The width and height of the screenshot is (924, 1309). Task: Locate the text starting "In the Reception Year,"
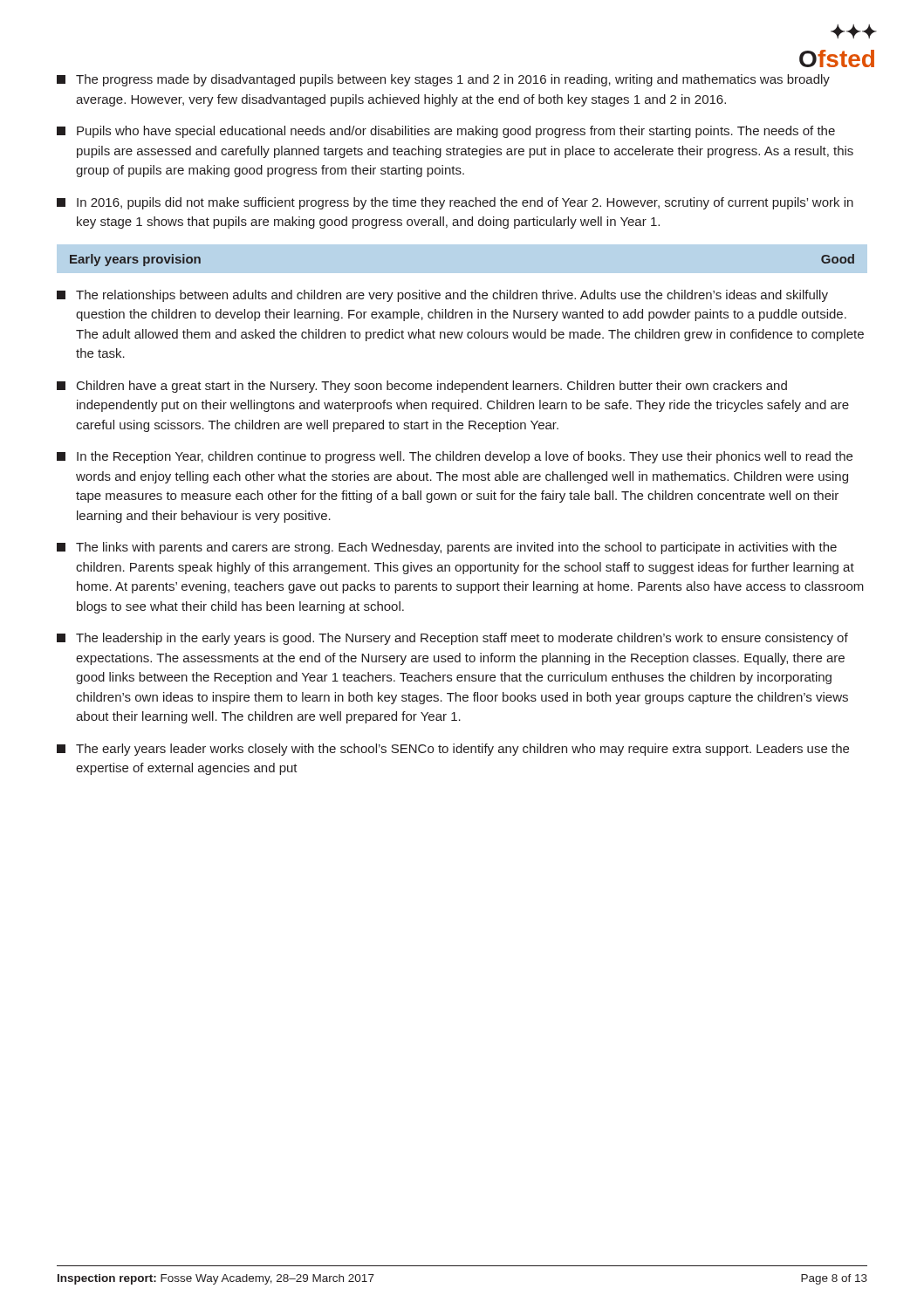tap(462, 486)
